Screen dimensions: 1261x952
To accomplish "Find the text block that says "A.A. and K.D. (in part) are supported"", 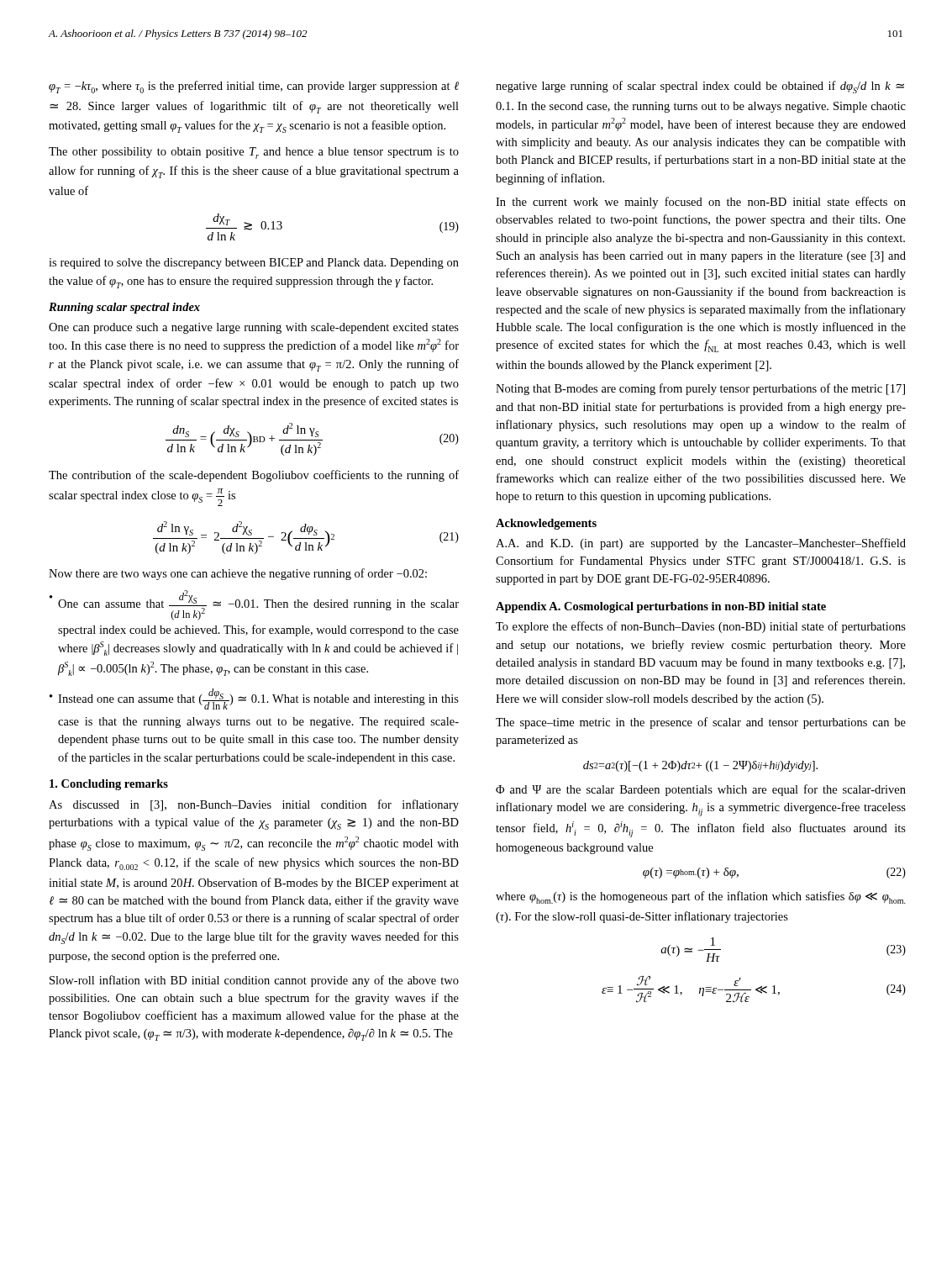I will click(701, 561).
